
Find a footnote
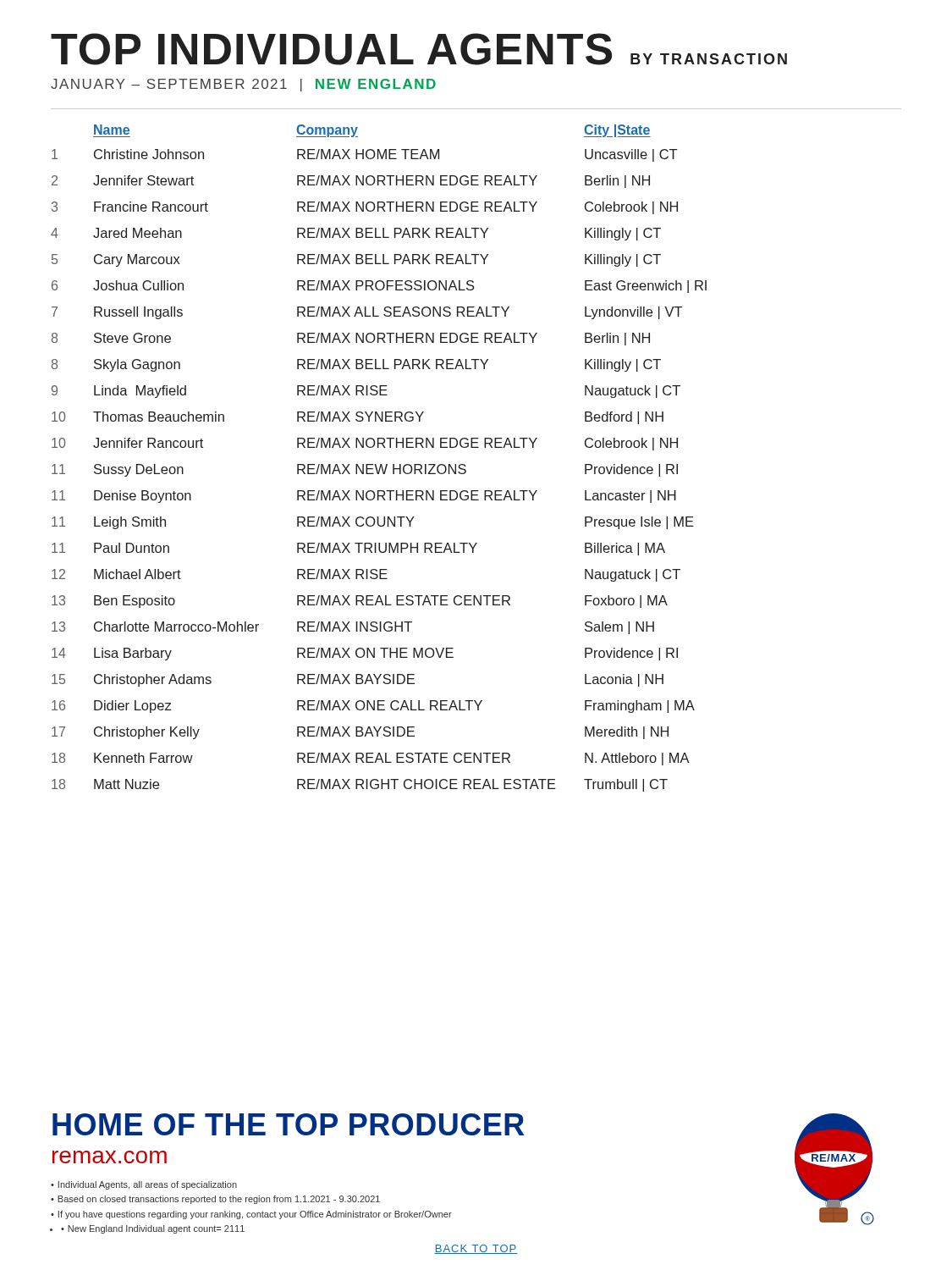288,1207
